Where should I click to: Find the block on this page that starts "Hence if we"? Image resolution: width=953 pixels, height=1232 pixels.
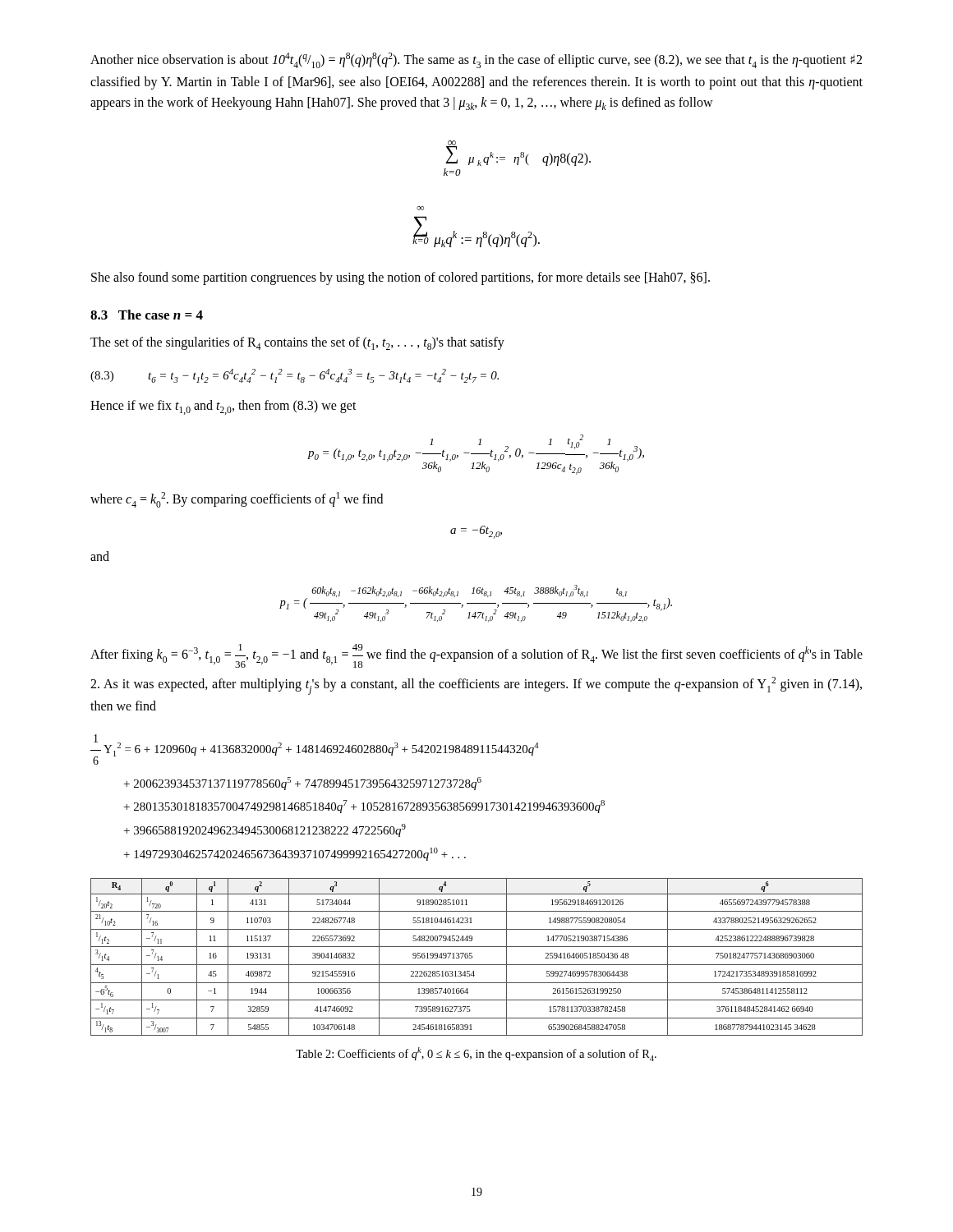(x=223, y=407)
